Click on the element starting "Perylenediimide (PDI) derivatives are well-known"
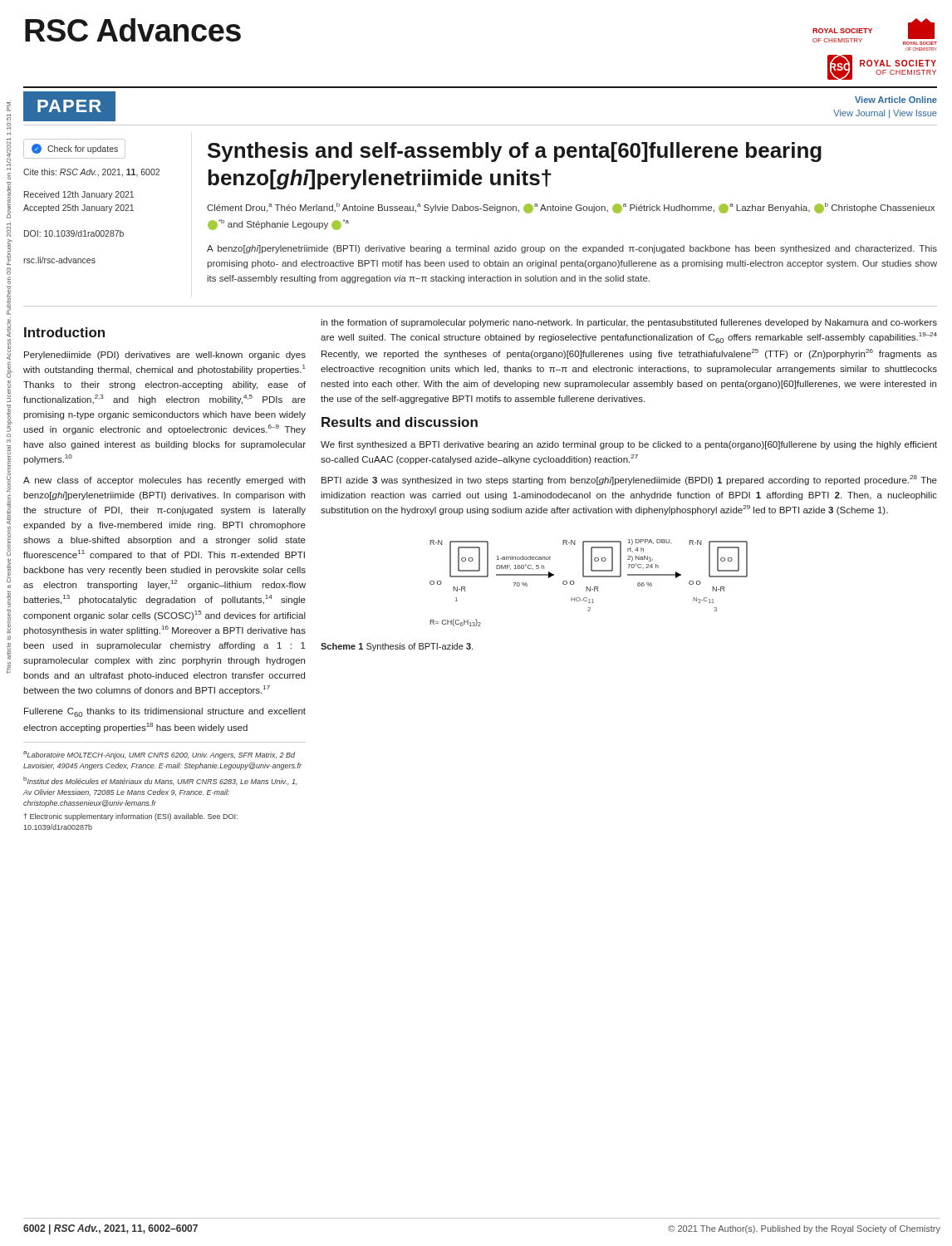 (x=164, y=407)
